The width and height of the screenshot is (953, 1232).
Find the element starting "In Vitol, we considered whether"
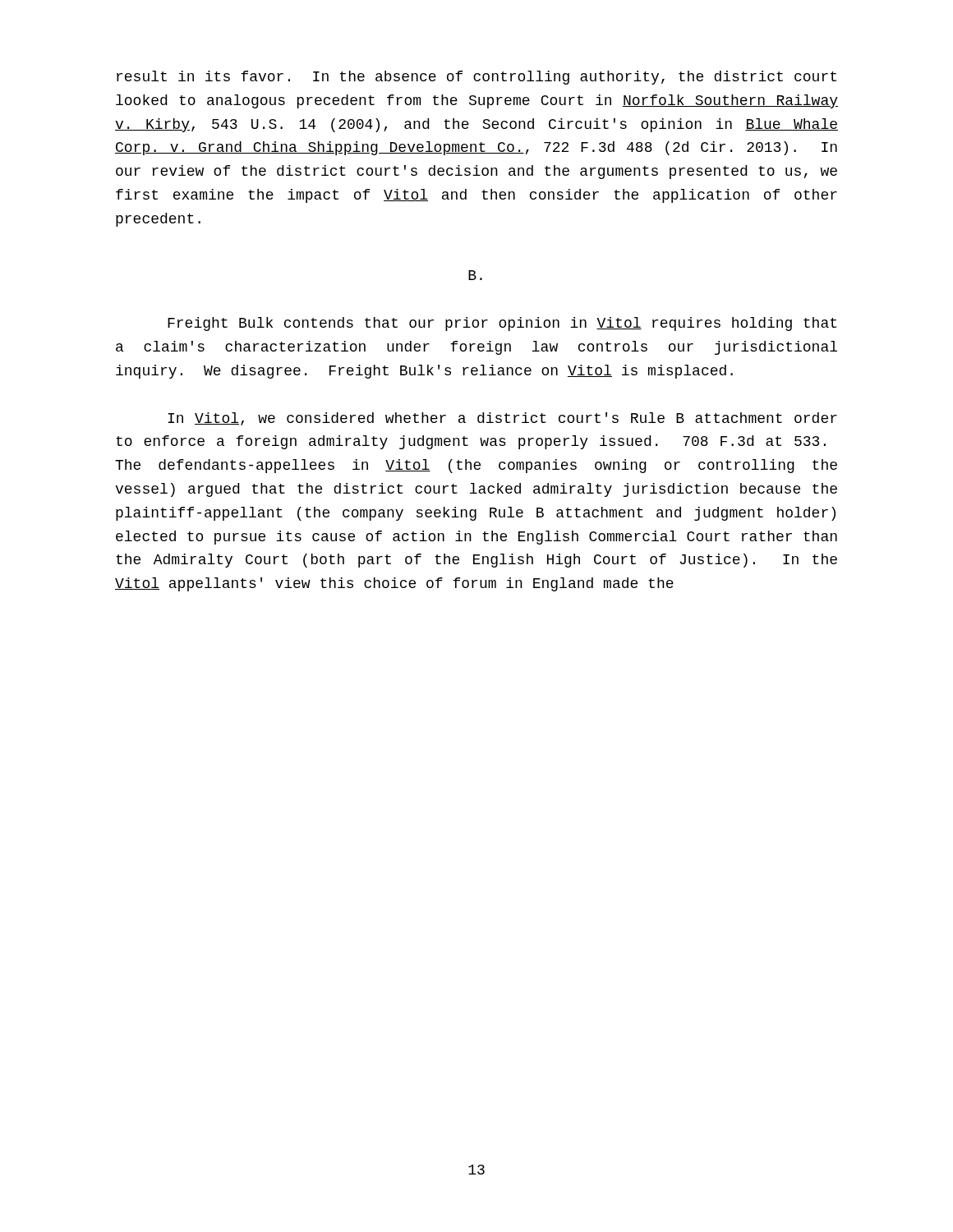(476, 501)
